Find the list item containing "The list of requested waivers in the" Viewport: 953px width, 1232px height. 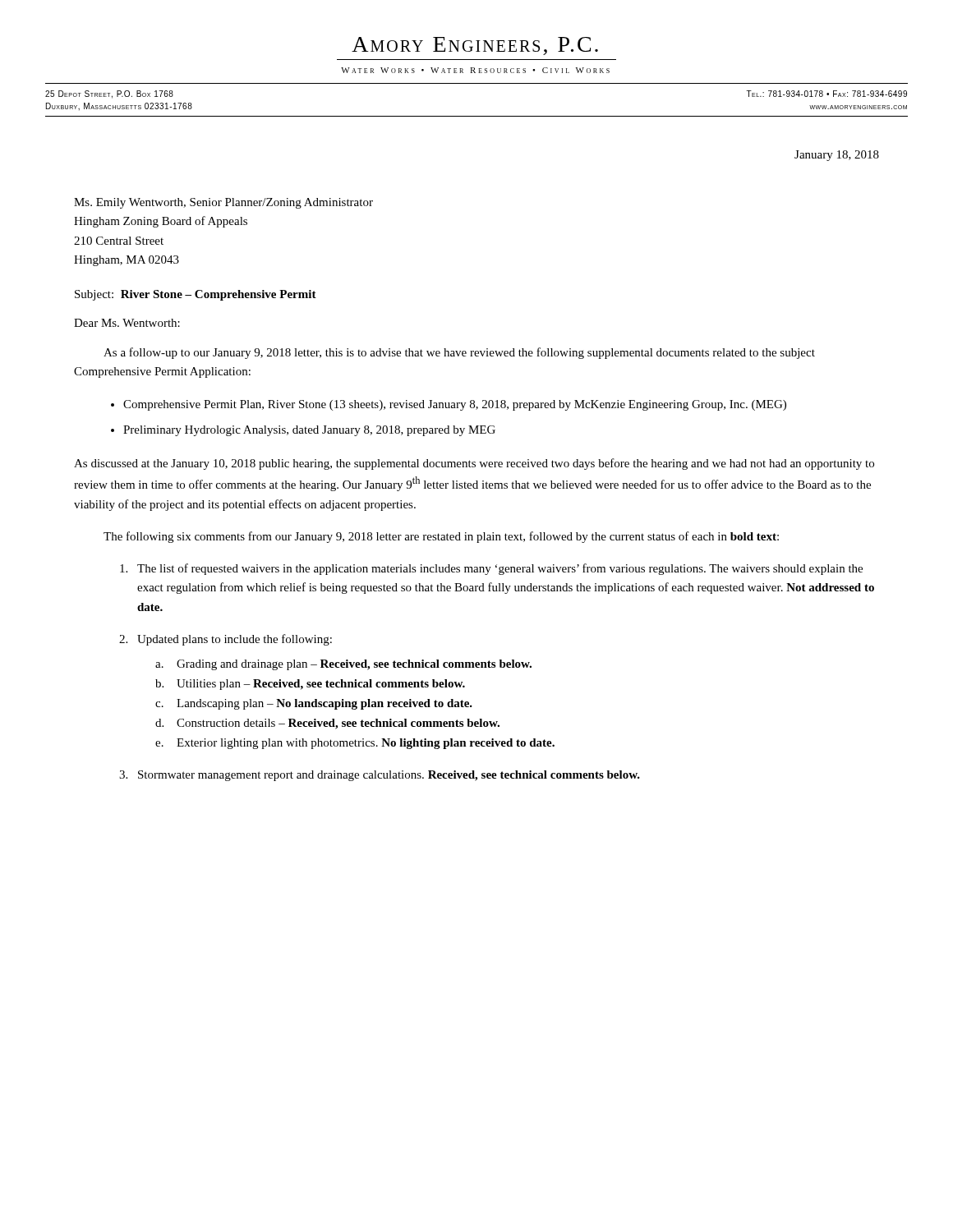499,588
